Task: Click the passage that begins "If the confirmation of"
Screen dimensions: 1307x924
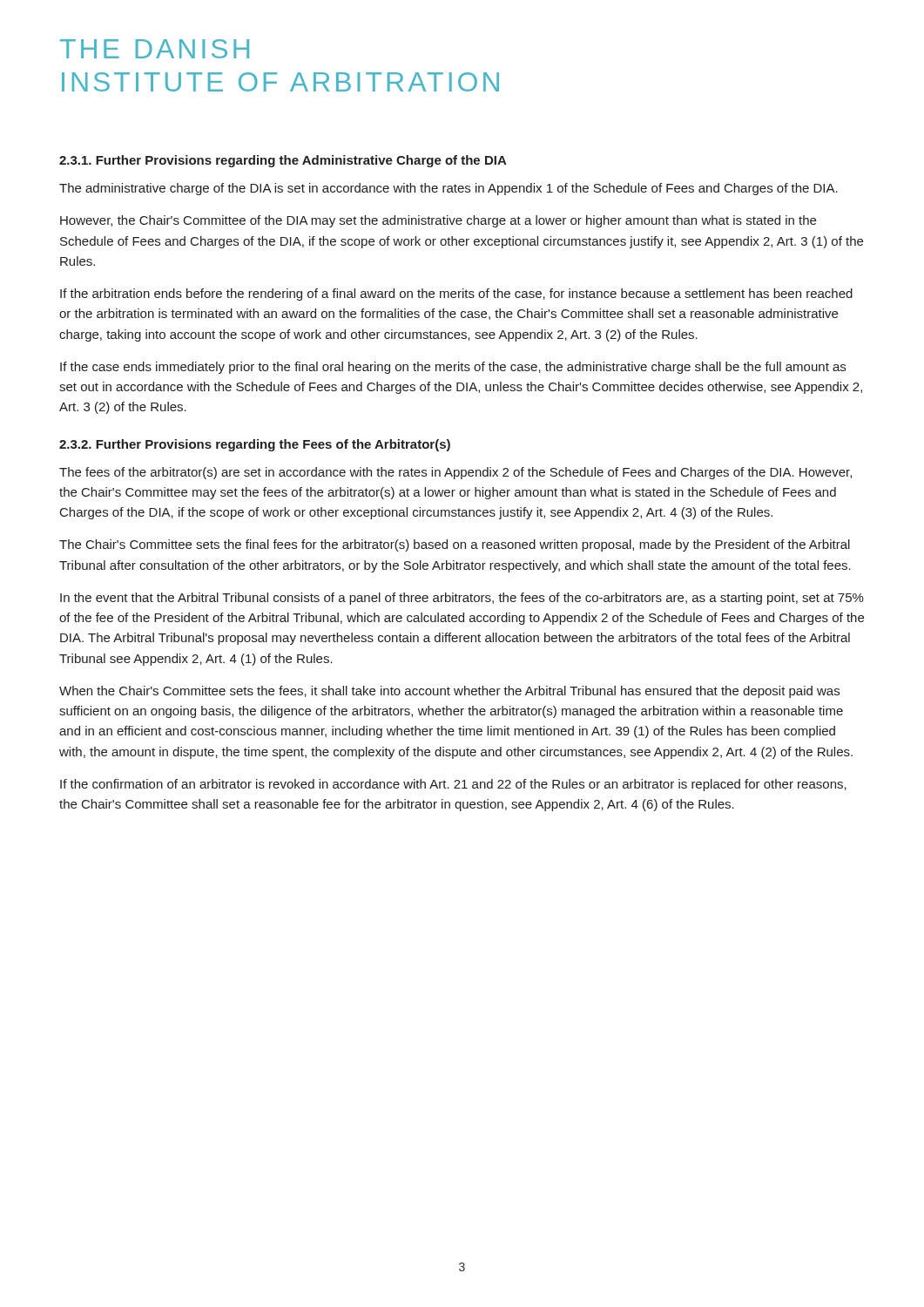Action: click(x=453, y=794)
